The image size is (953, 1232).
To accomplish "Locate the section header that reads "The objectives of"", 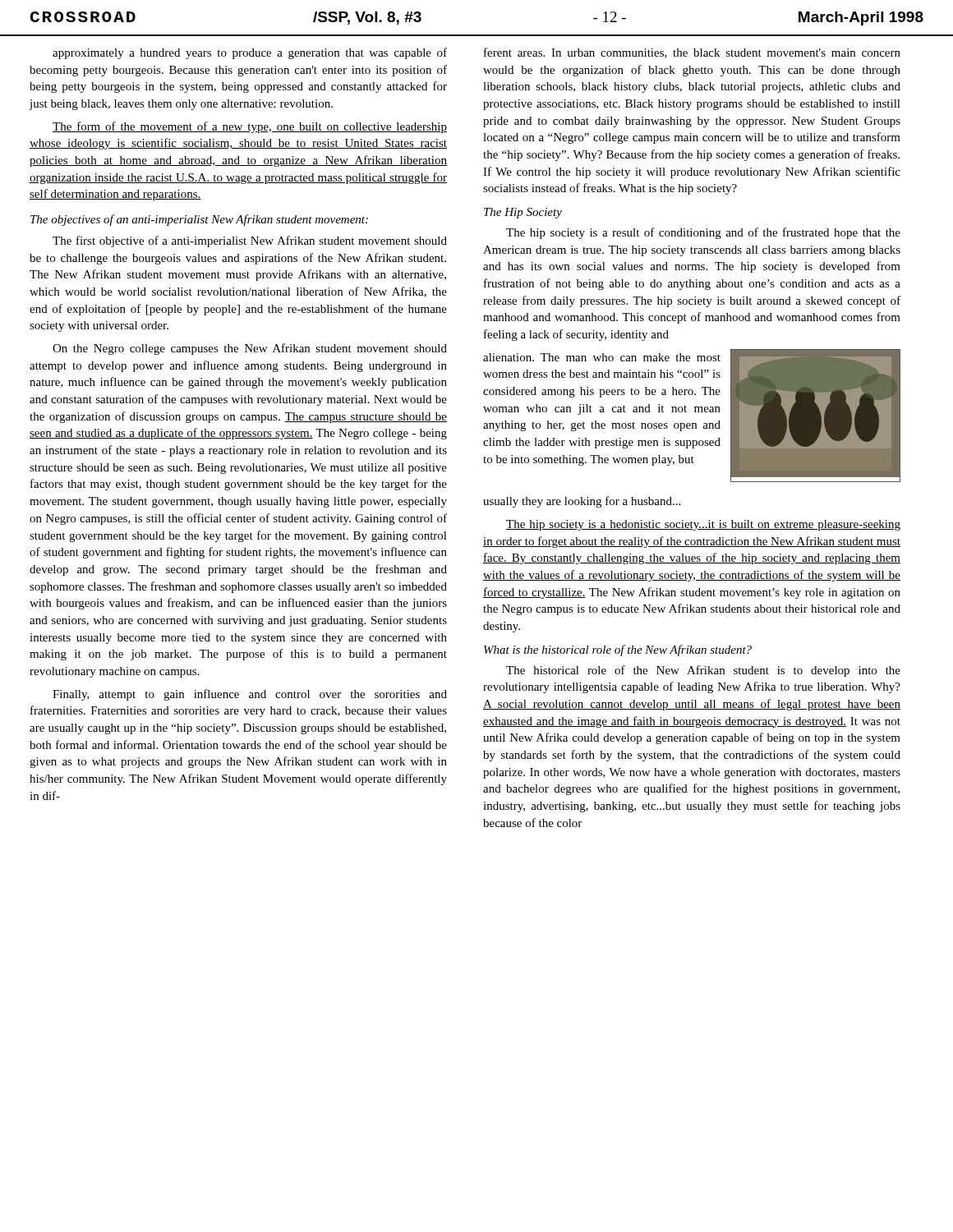I will coord(238,220).
